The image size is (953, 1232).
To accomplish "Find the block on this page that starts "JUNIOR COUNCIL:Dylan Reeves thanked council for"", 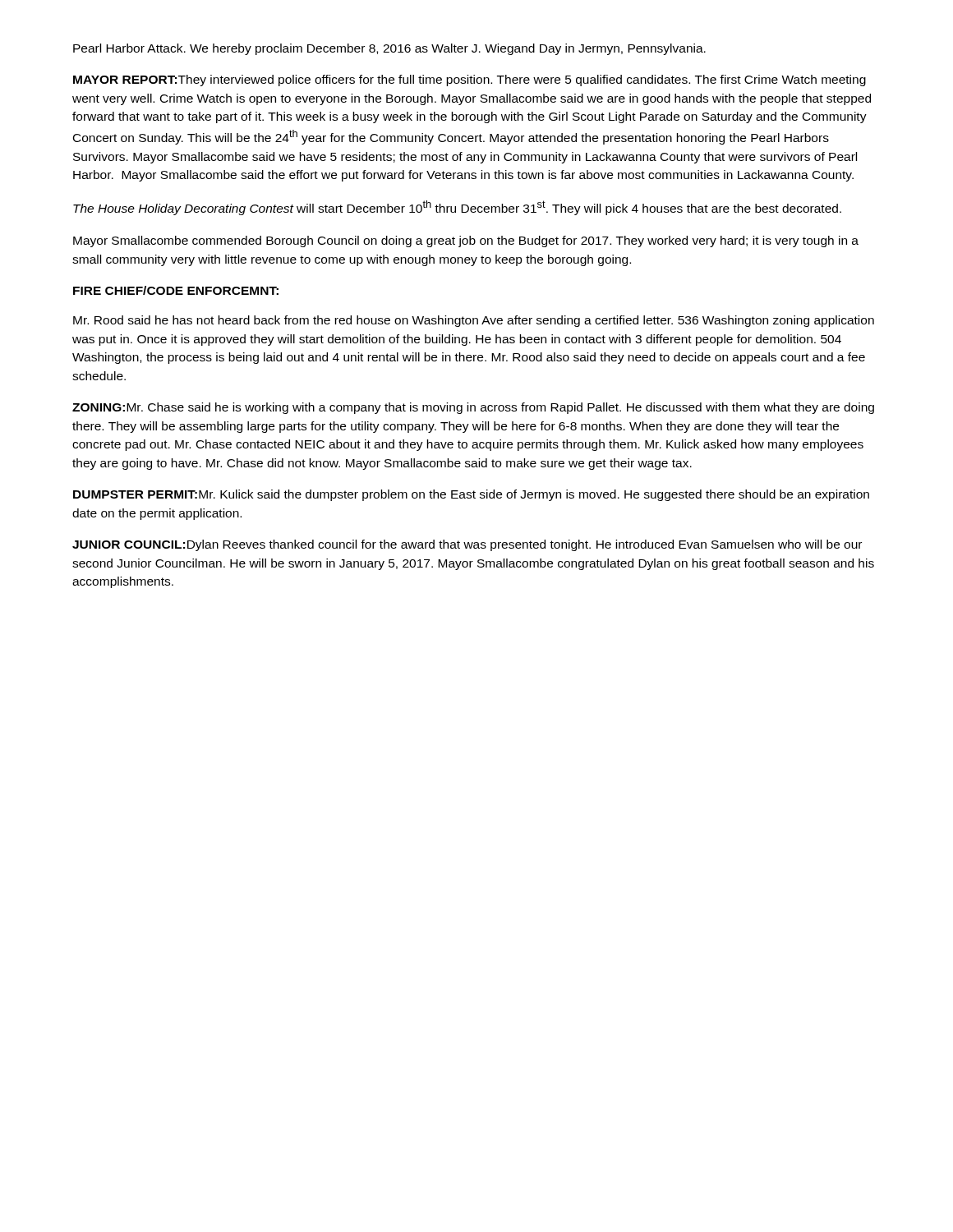I will pyautogui.click(x=473, y=563).
